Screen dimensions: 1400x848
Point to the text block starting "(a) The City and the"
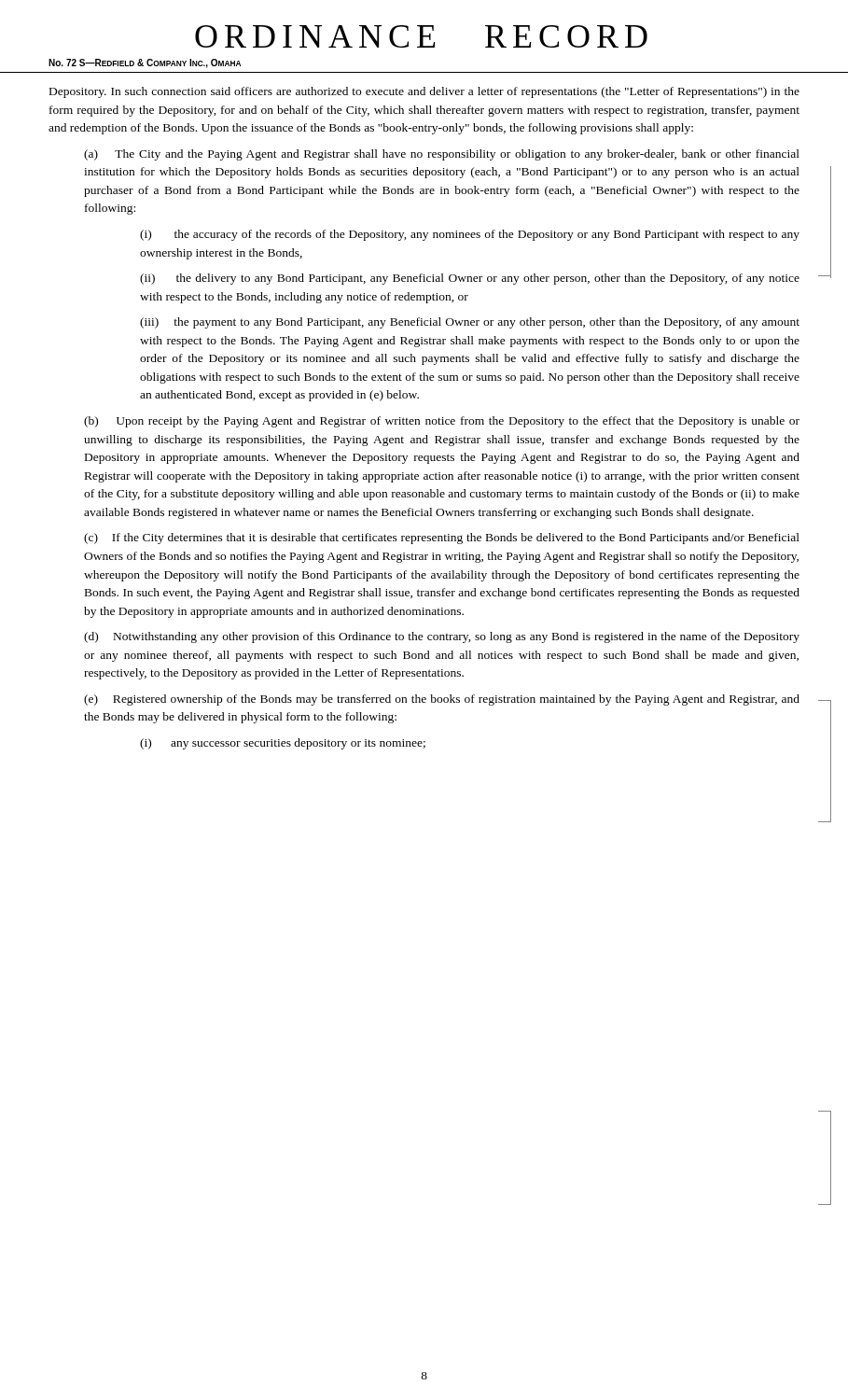tap(442, 181)
